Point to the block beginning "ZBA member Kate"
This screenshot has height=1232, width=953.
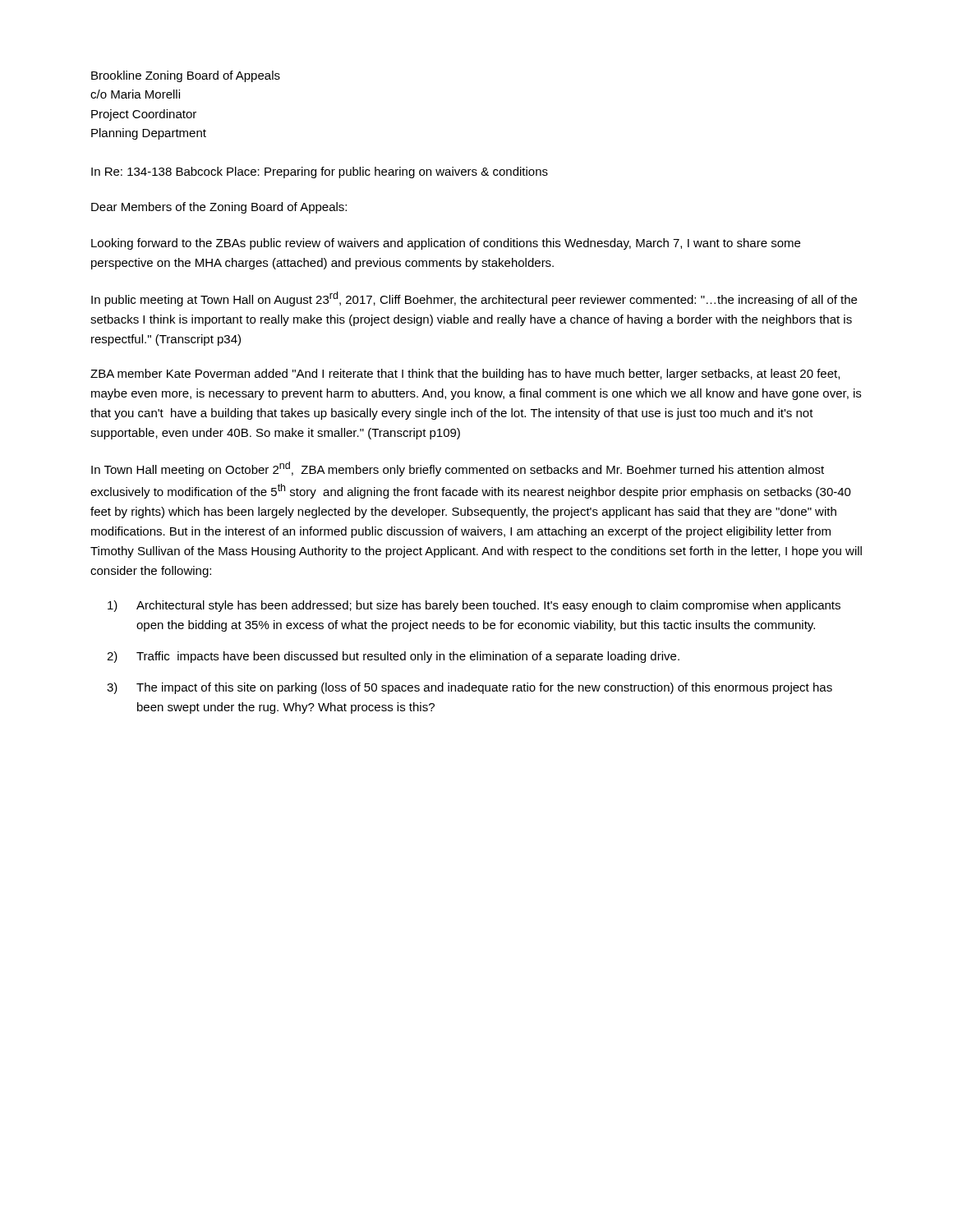pyautogui.click(x=476, y=402)
